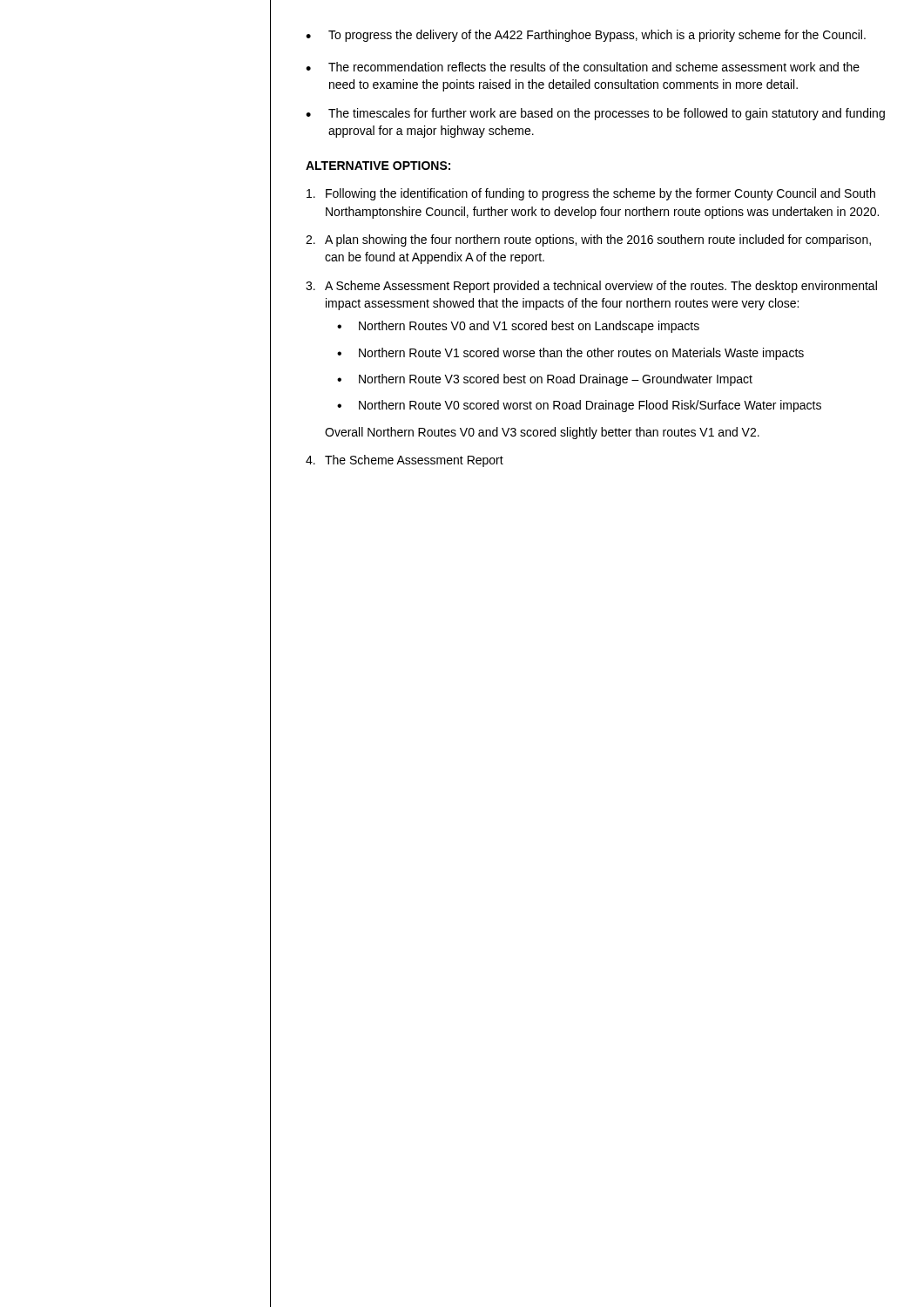
Task: Find the text starting "ALTERNATIVE OPTIONS:"
Action: [x=379, y=166]
